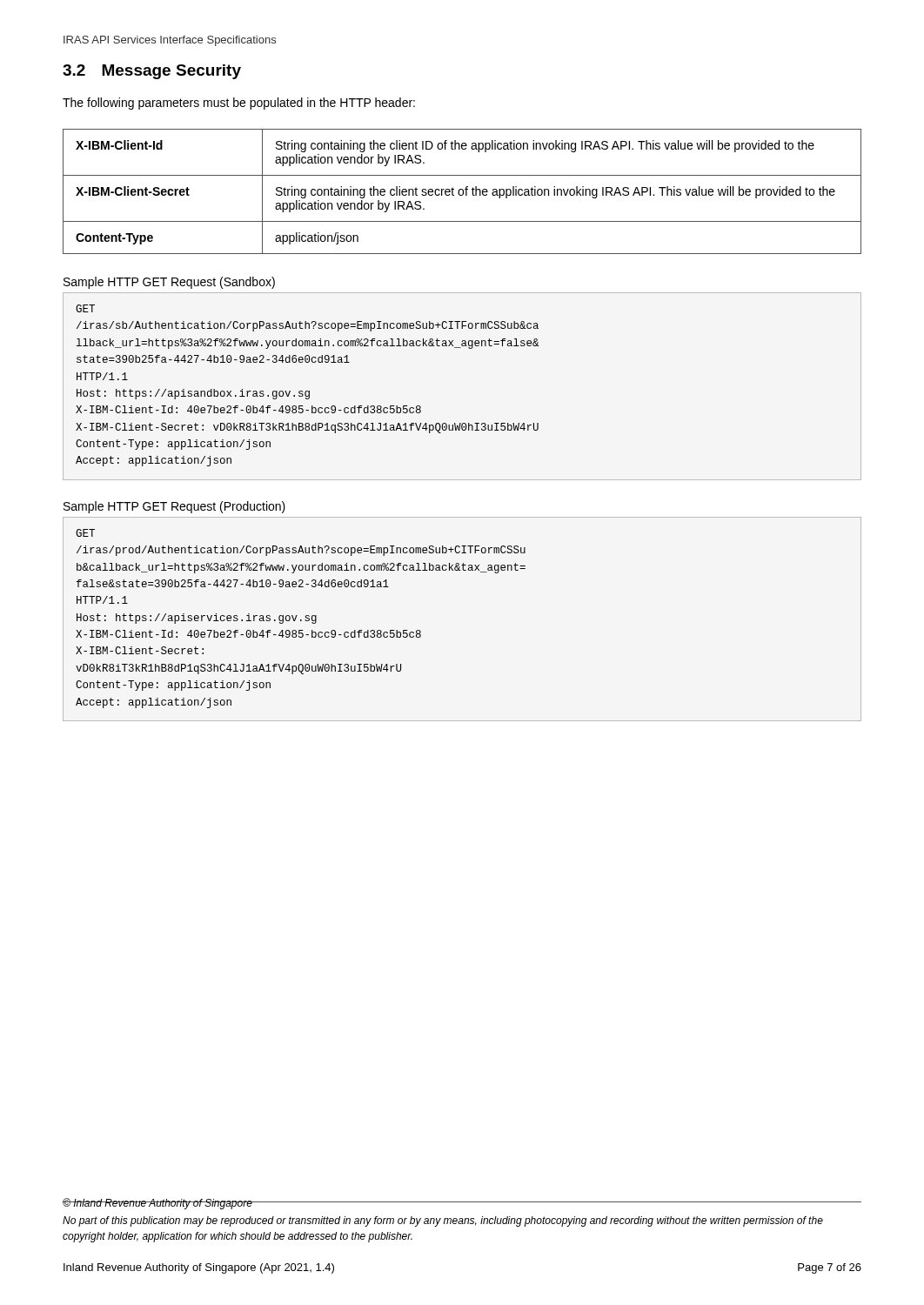The width and height of the screenshot is (924, 1305).
Task: Find the table that mentions "String containing the"
Action: (x=462, y=191)
